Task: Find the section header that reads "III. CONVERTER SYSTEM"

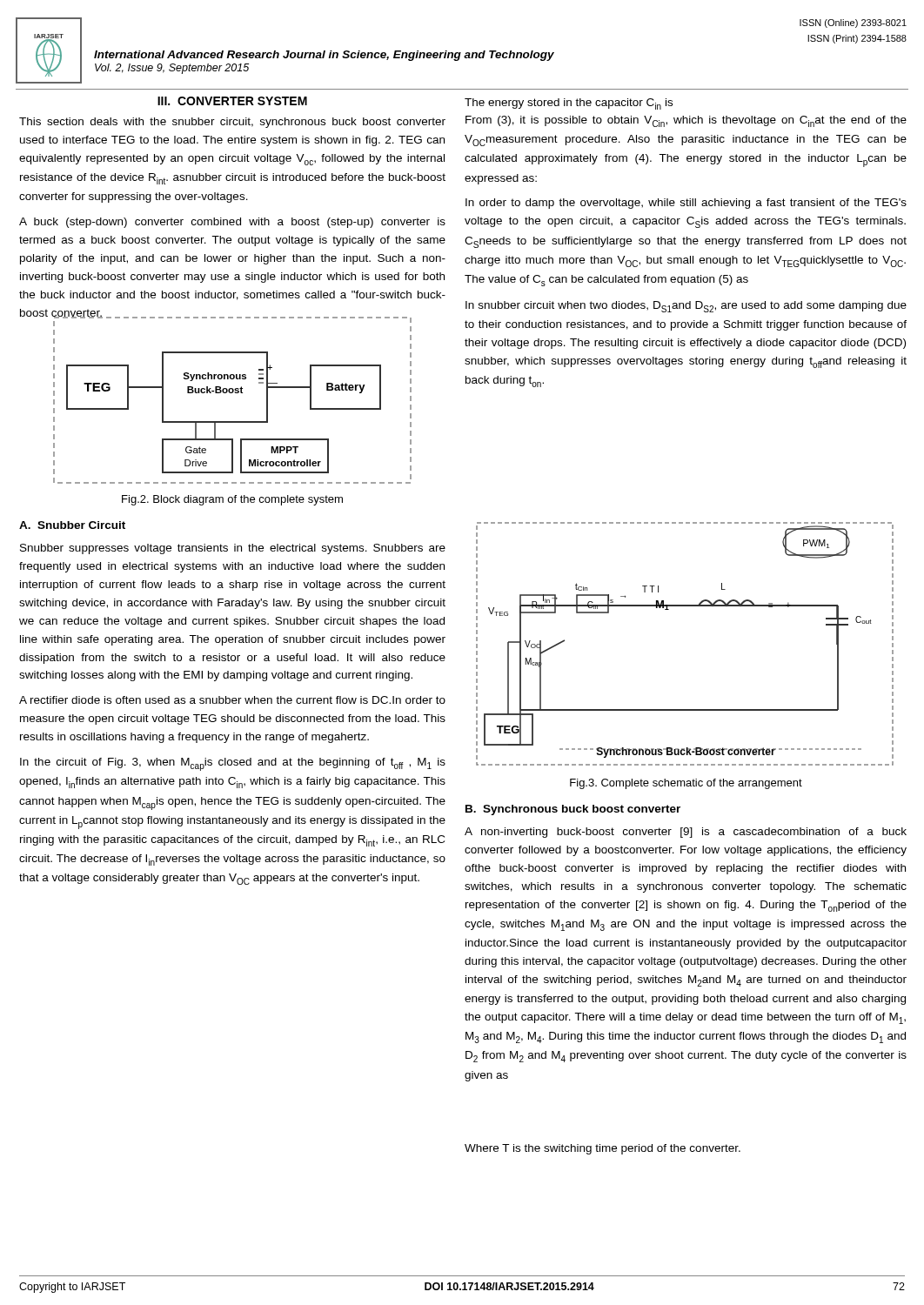Action: pyautogui.click(x=232, y=101)
